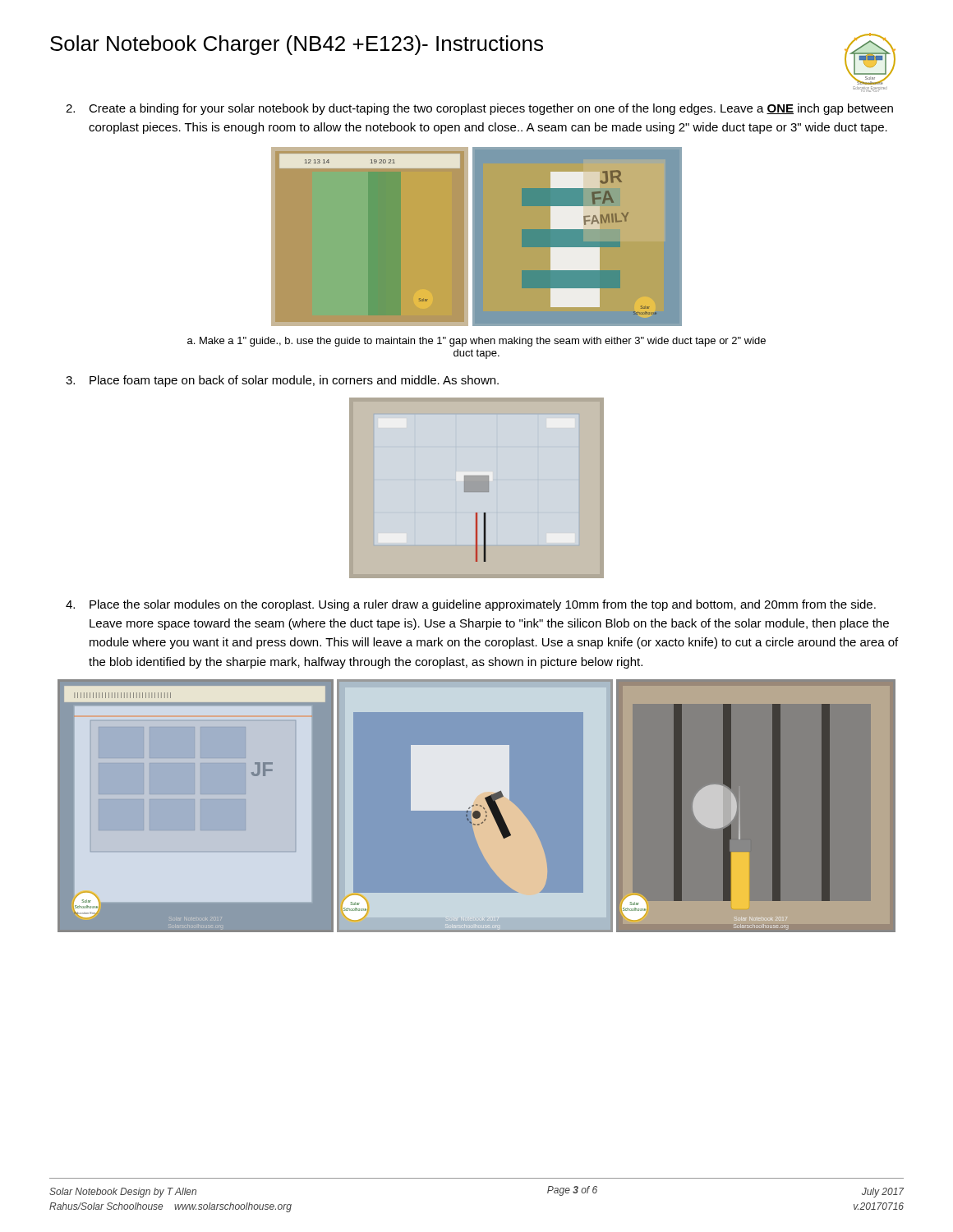
Task: Locate the text "Solar Notebook Charger (NB42 +E123)- Instructions"
Action: (x=297, y=43)
